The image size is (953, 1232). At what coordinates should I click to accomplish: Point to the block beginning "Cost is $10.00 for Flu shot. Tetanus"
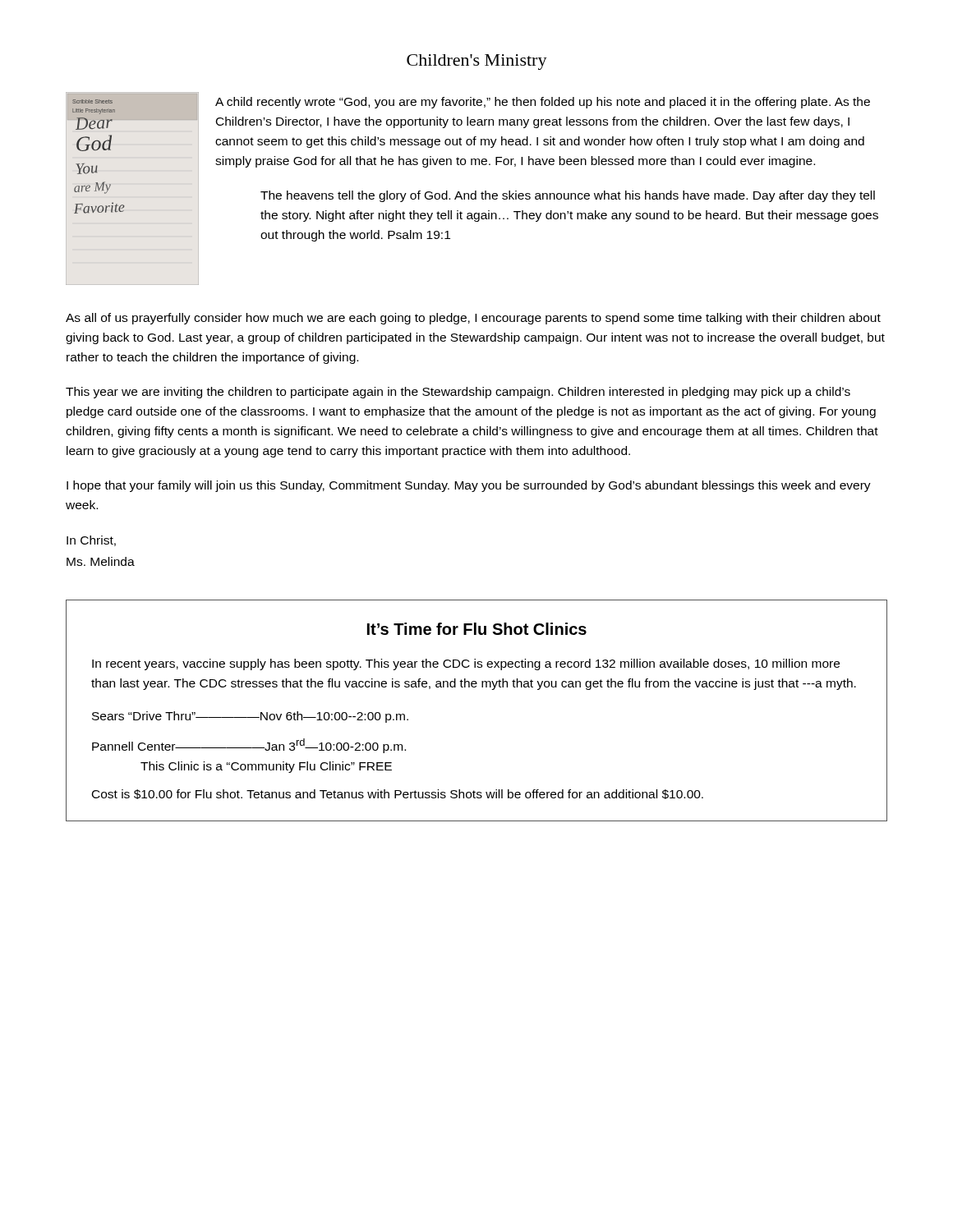pyautogui.click(x=398, y=794)
